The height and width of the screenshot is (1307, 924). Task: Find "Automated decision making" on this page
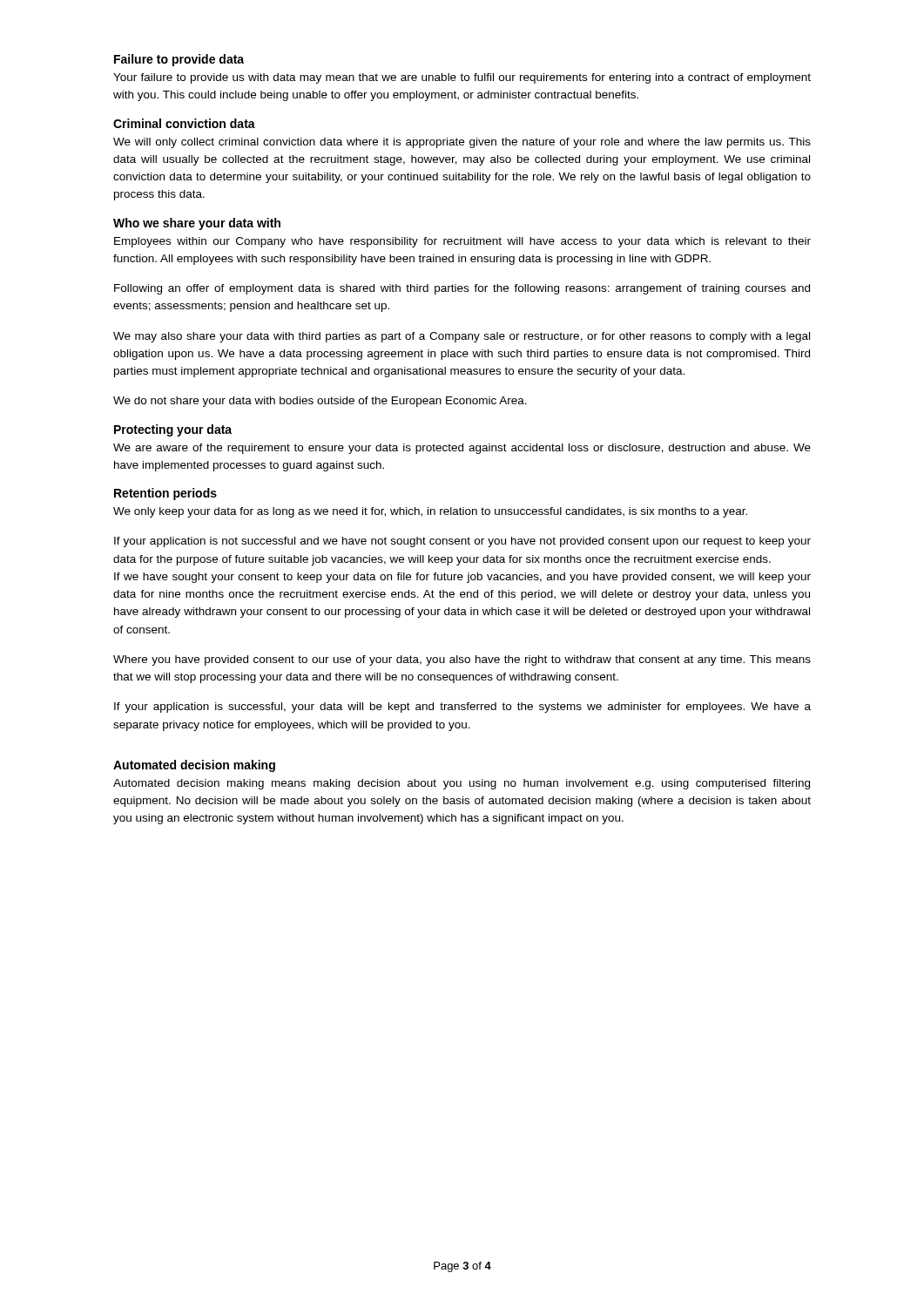coord(195,765)
